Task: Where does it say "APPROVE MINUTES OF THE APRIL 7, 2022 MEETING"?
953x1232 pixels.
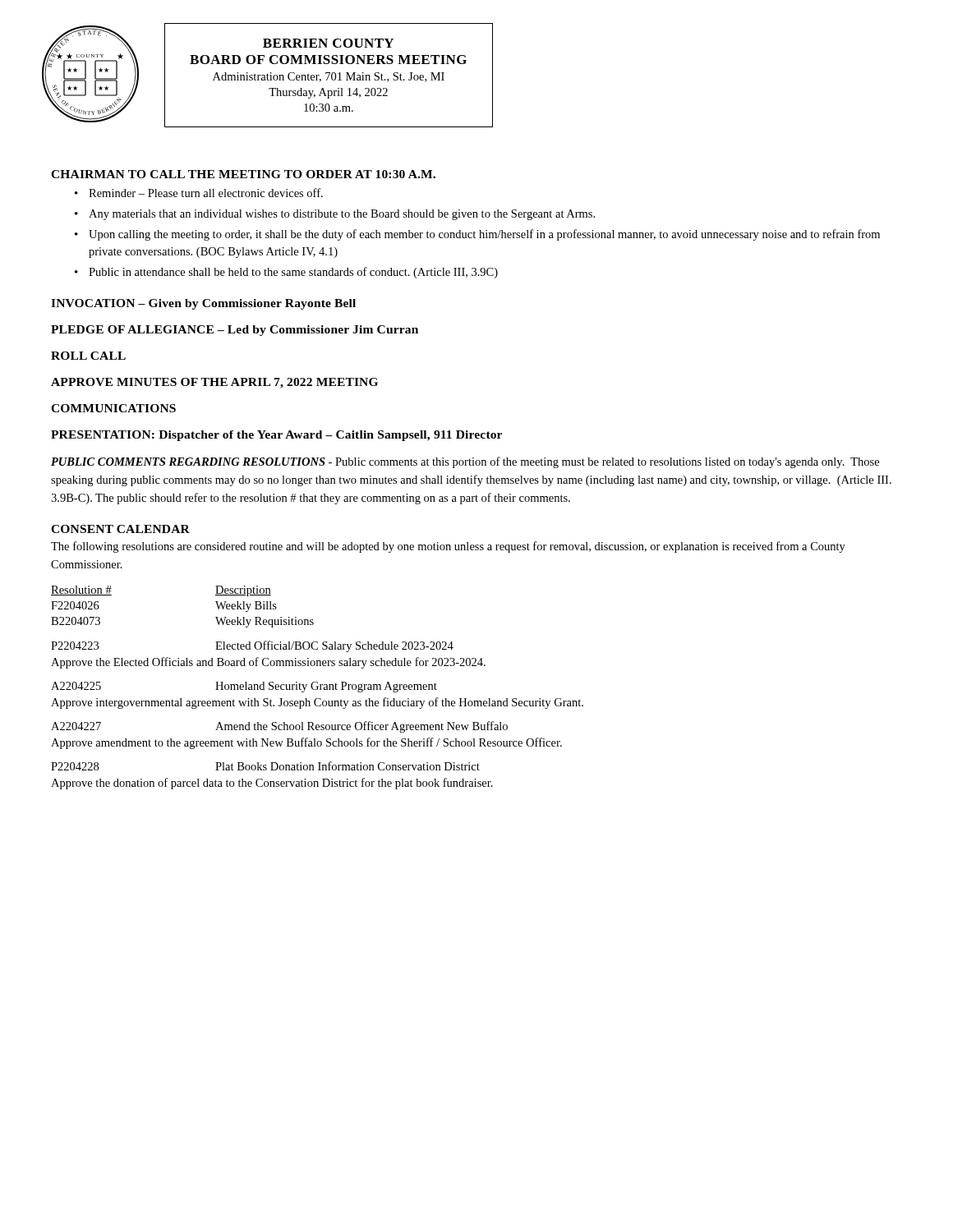Action: point(215,382)
